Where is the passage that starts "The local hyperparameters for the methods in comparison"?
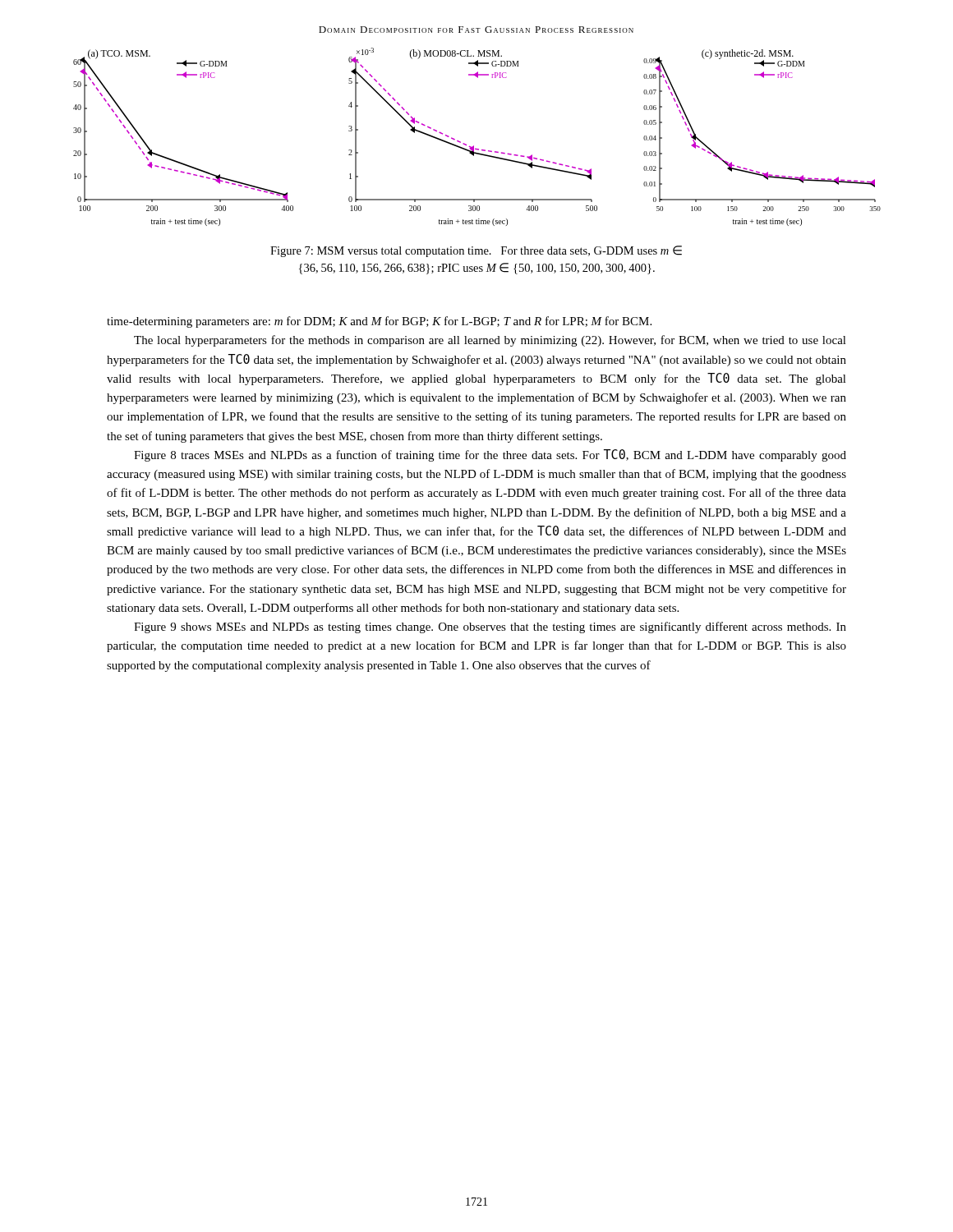The image size is (953, 1232). pyautogui.click(x=476, y=388)
